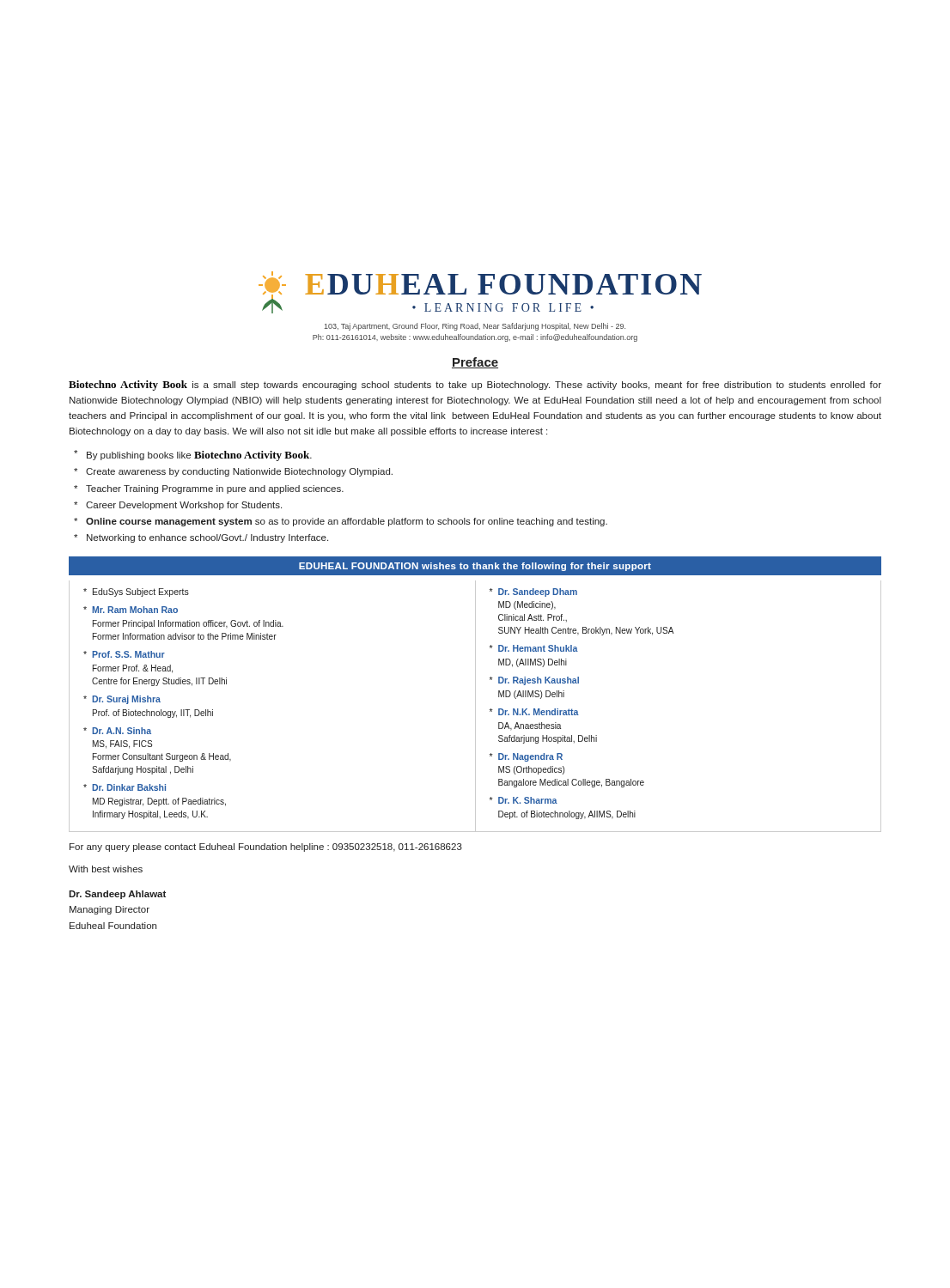Find the block on this page that starts "Teacher Training Programme in pure and"
The width and height of the screenshot is (950, 1288).
click(x=215, y=488)
